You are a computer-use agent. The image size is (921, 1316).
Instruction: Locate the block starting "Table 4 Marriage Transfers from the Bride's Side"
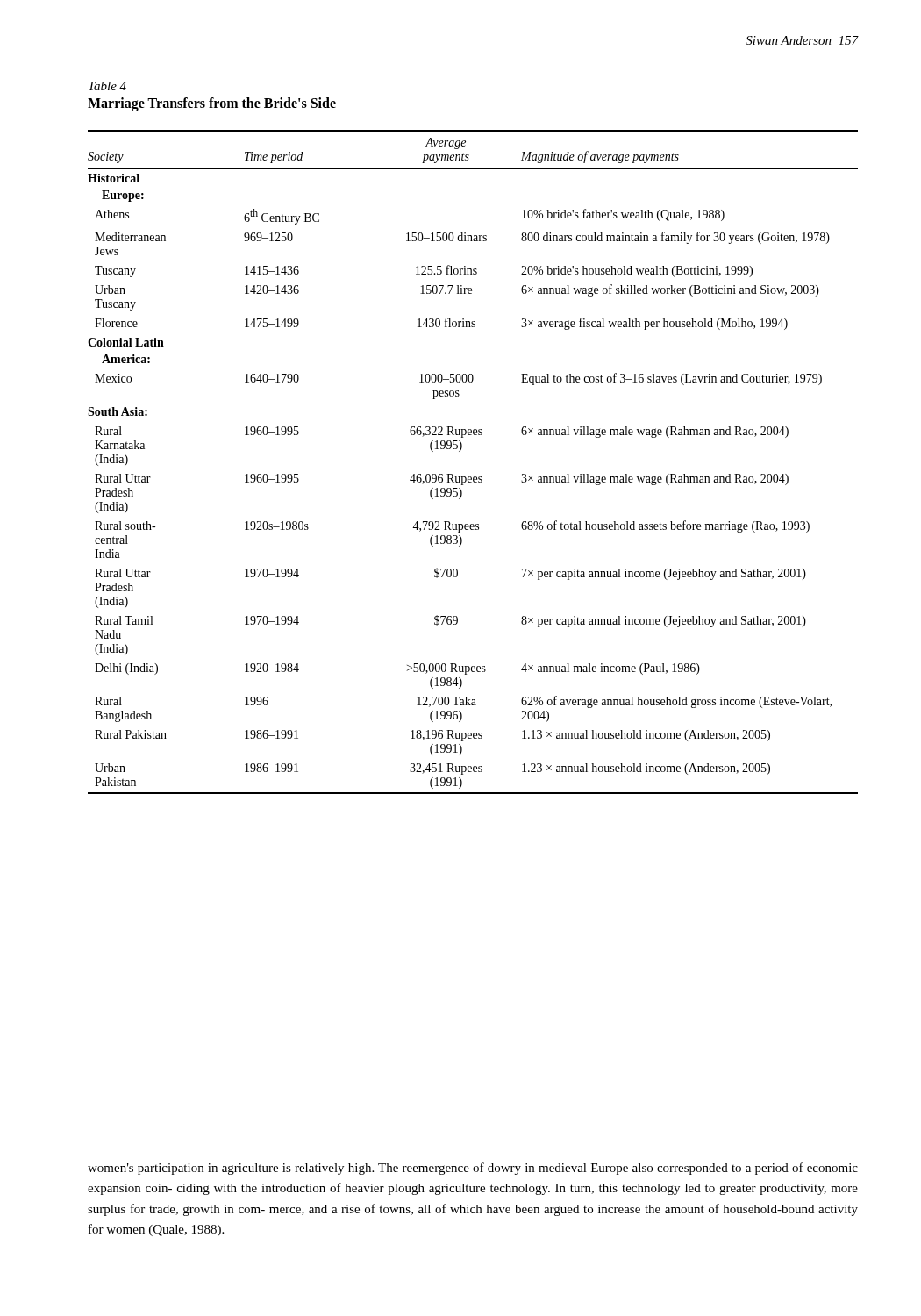[x=212, y=95]
